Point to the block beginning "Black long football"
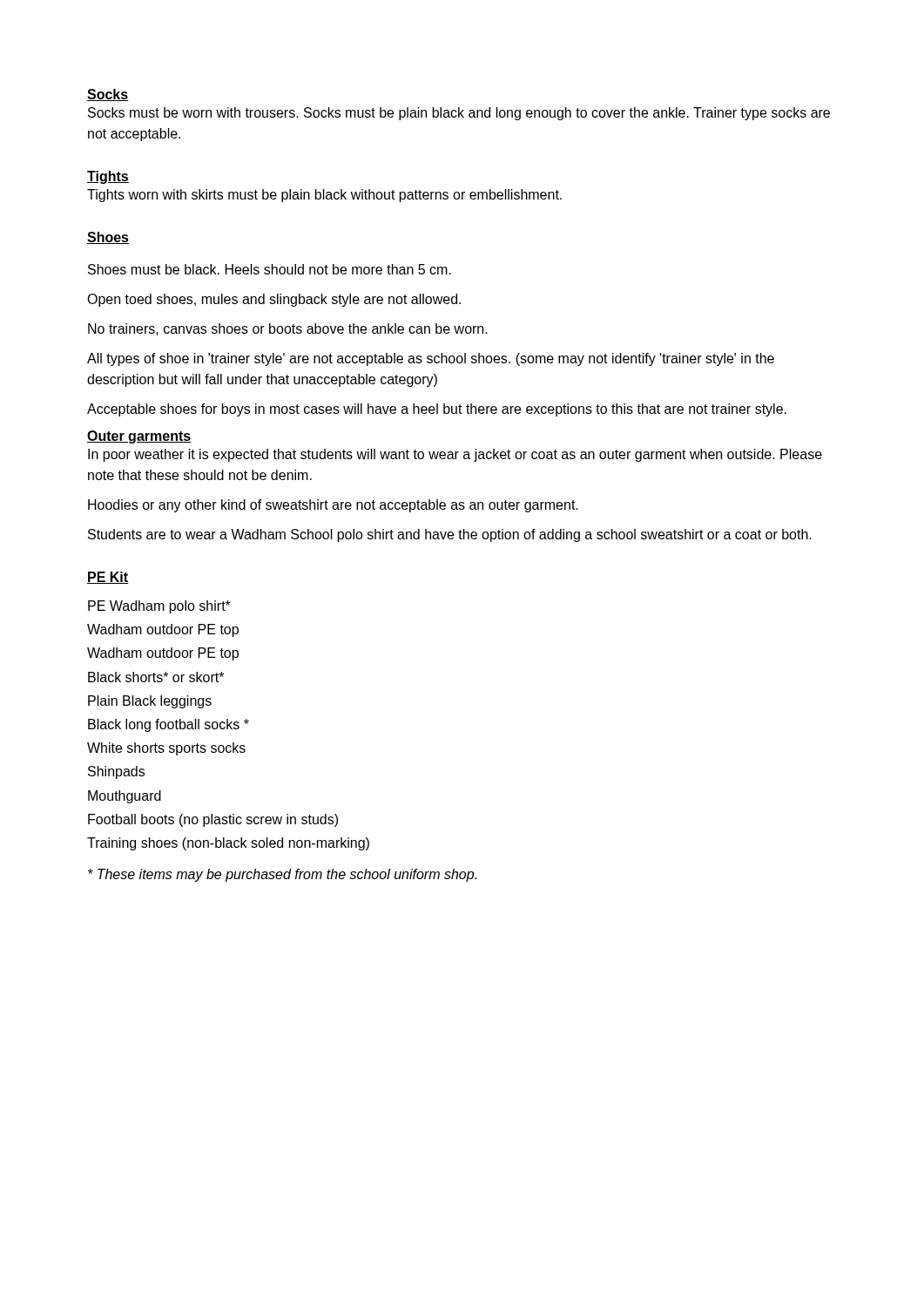The image size is (924, 1307). [168, 724]
